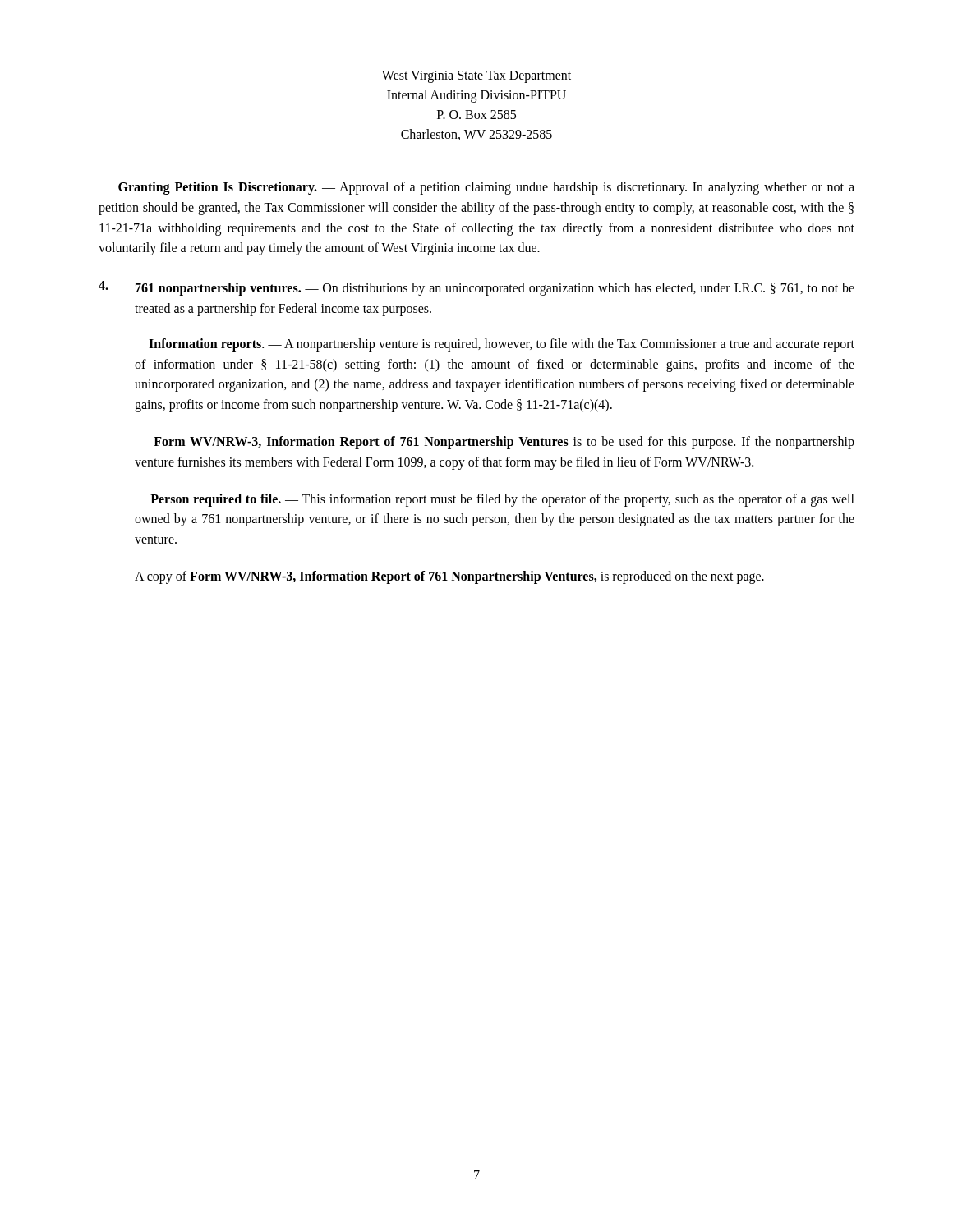
Task: Find the block on this page that starts "West Virginia State Tax Department"
Action: pyautogui.click(x=476, y=105)
